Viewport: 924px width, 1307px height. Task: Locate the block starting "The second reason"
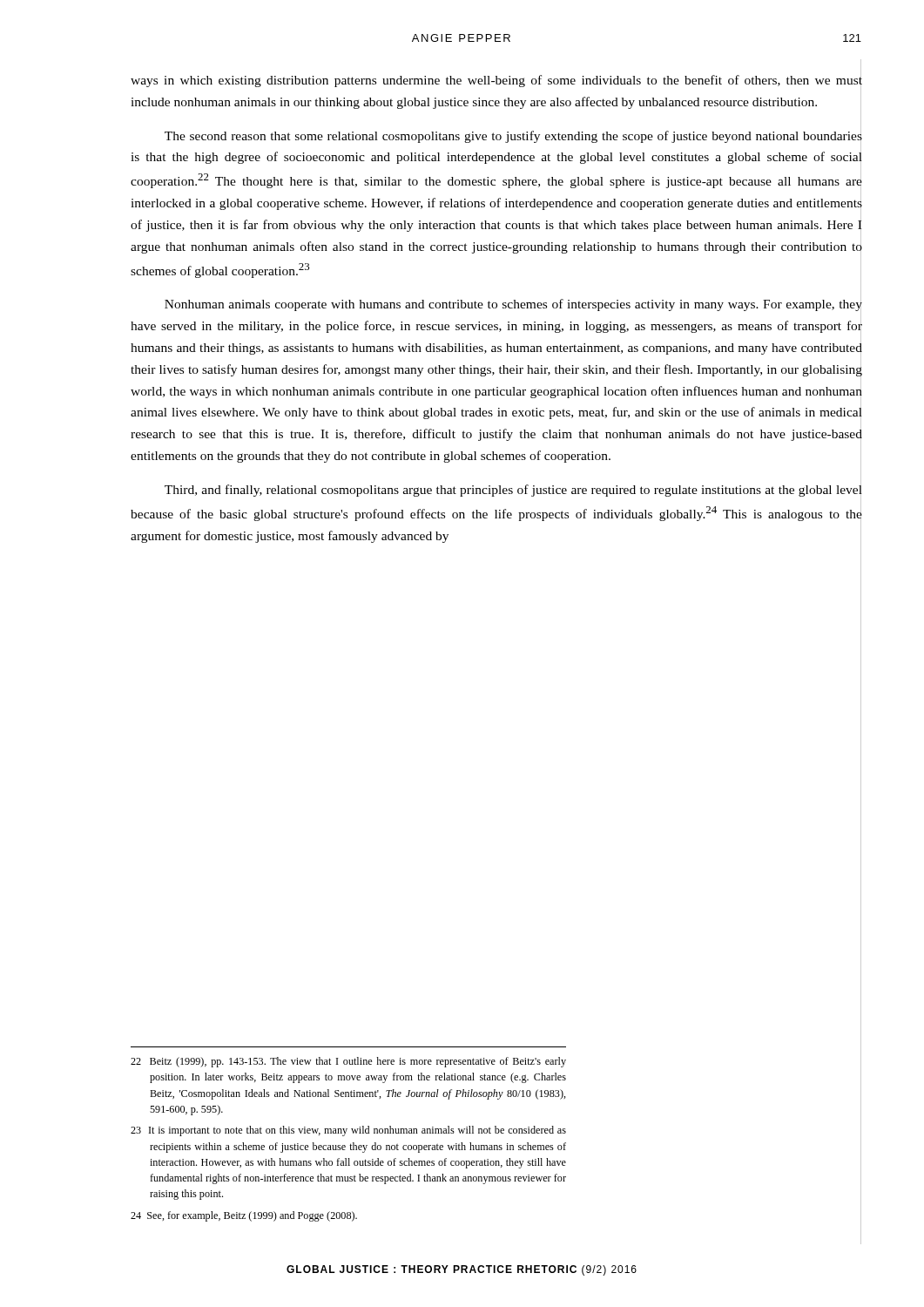496,203
